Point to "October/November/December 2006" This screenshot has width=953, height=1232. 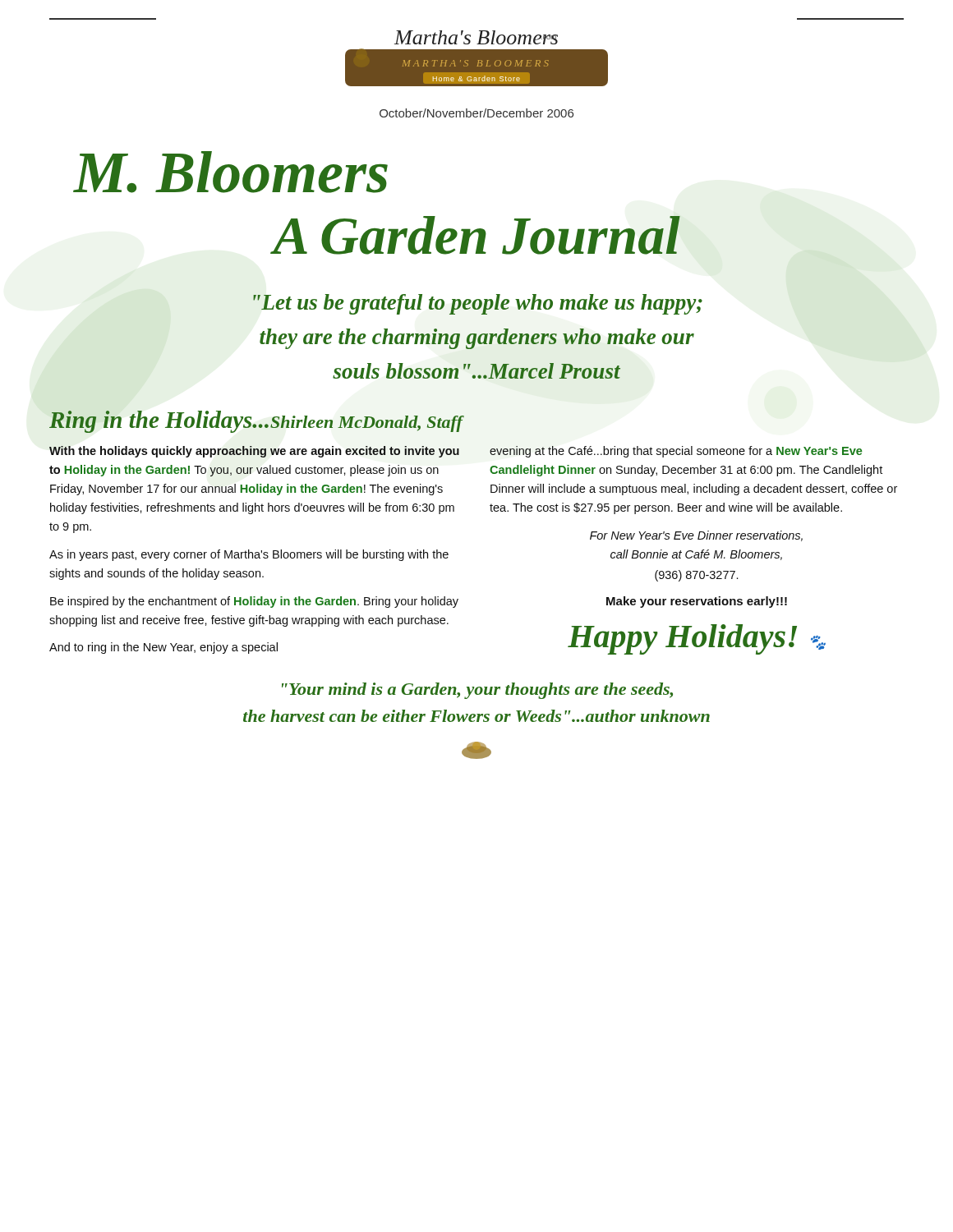[x=476, y=113]
